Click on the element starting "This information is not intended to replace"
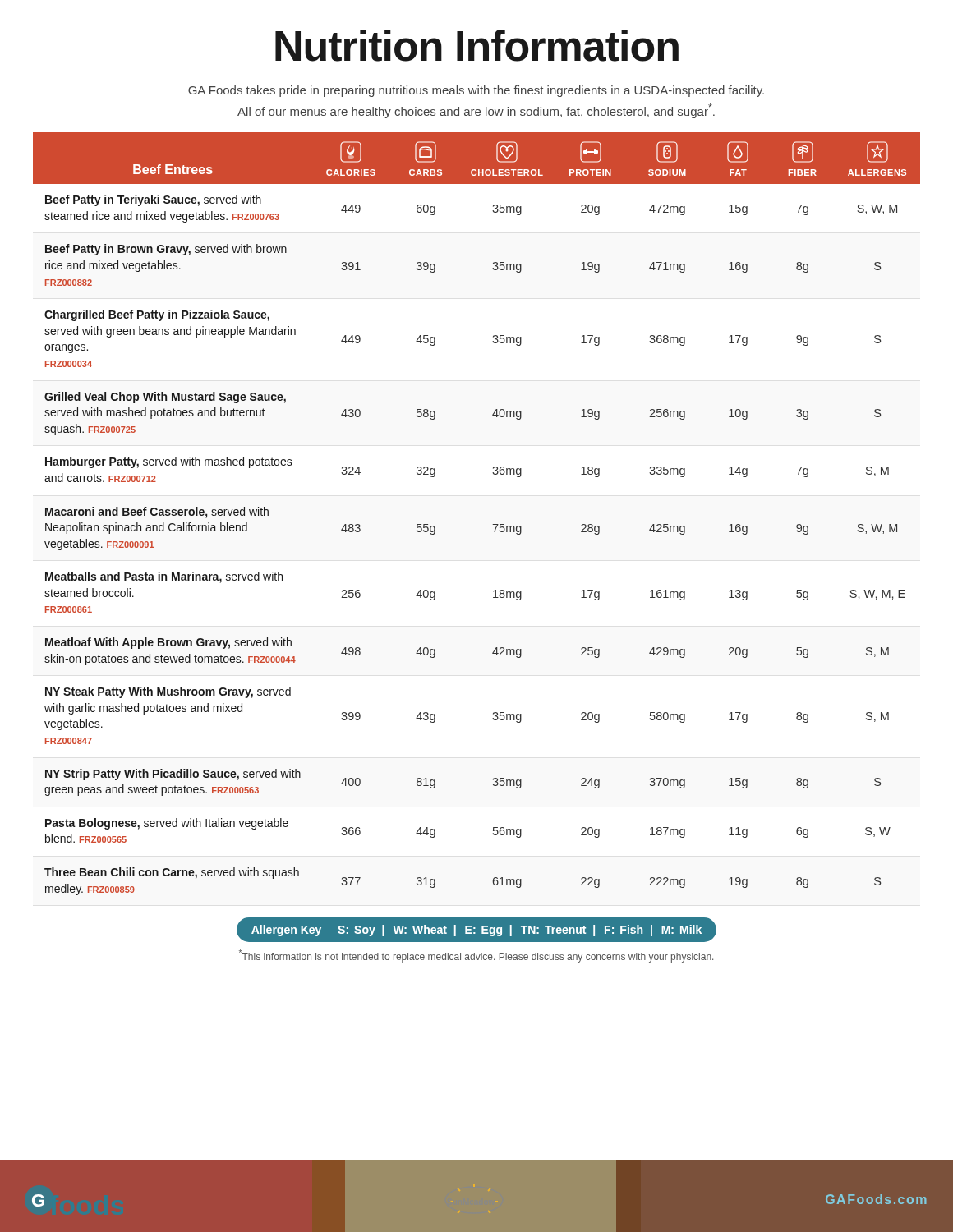This screenshot has width=953, height=1232. pos(476,956)
